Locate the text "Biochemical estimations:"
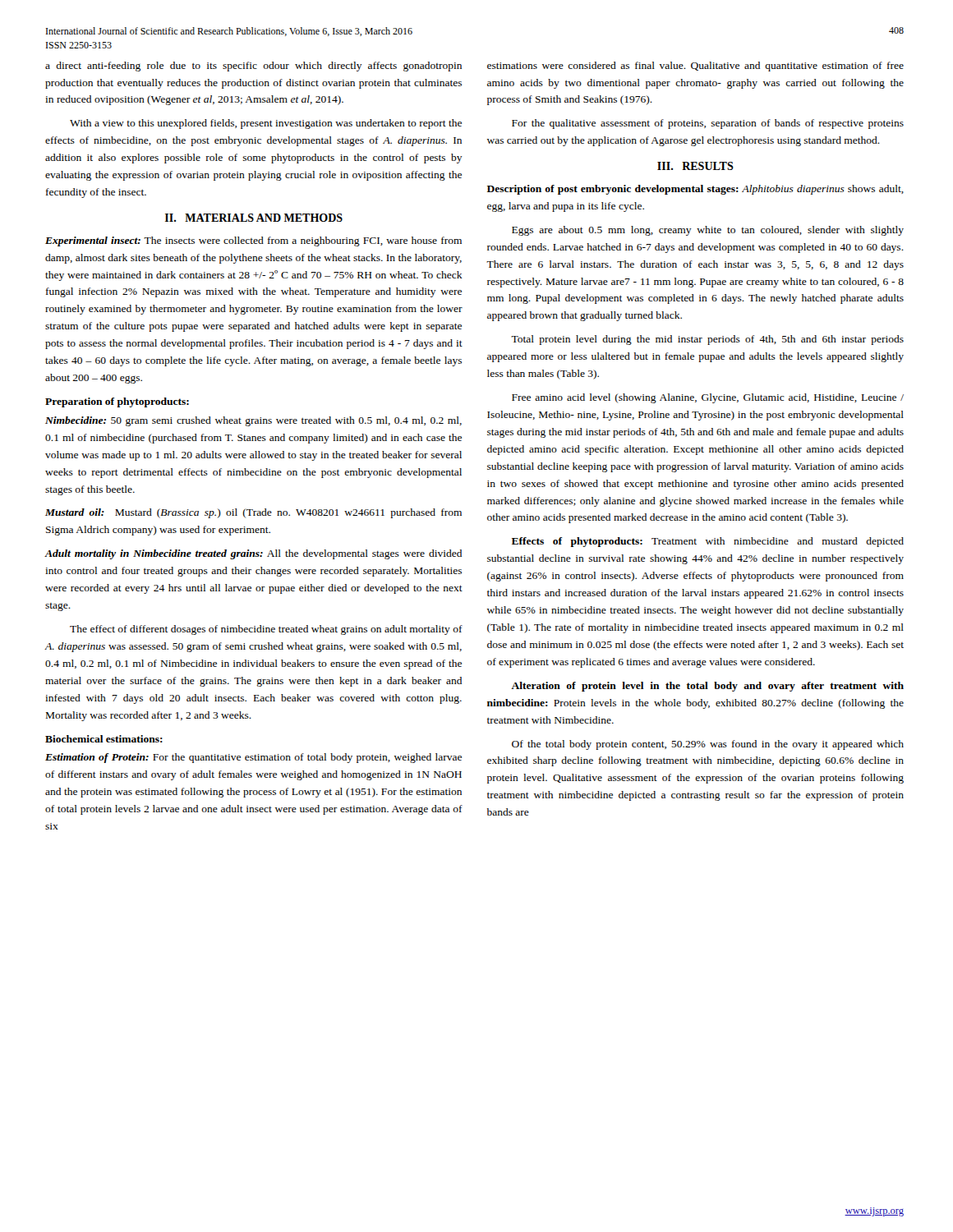Image resolution: width=953 pixels, height=1232 pixels. (104, 738)
